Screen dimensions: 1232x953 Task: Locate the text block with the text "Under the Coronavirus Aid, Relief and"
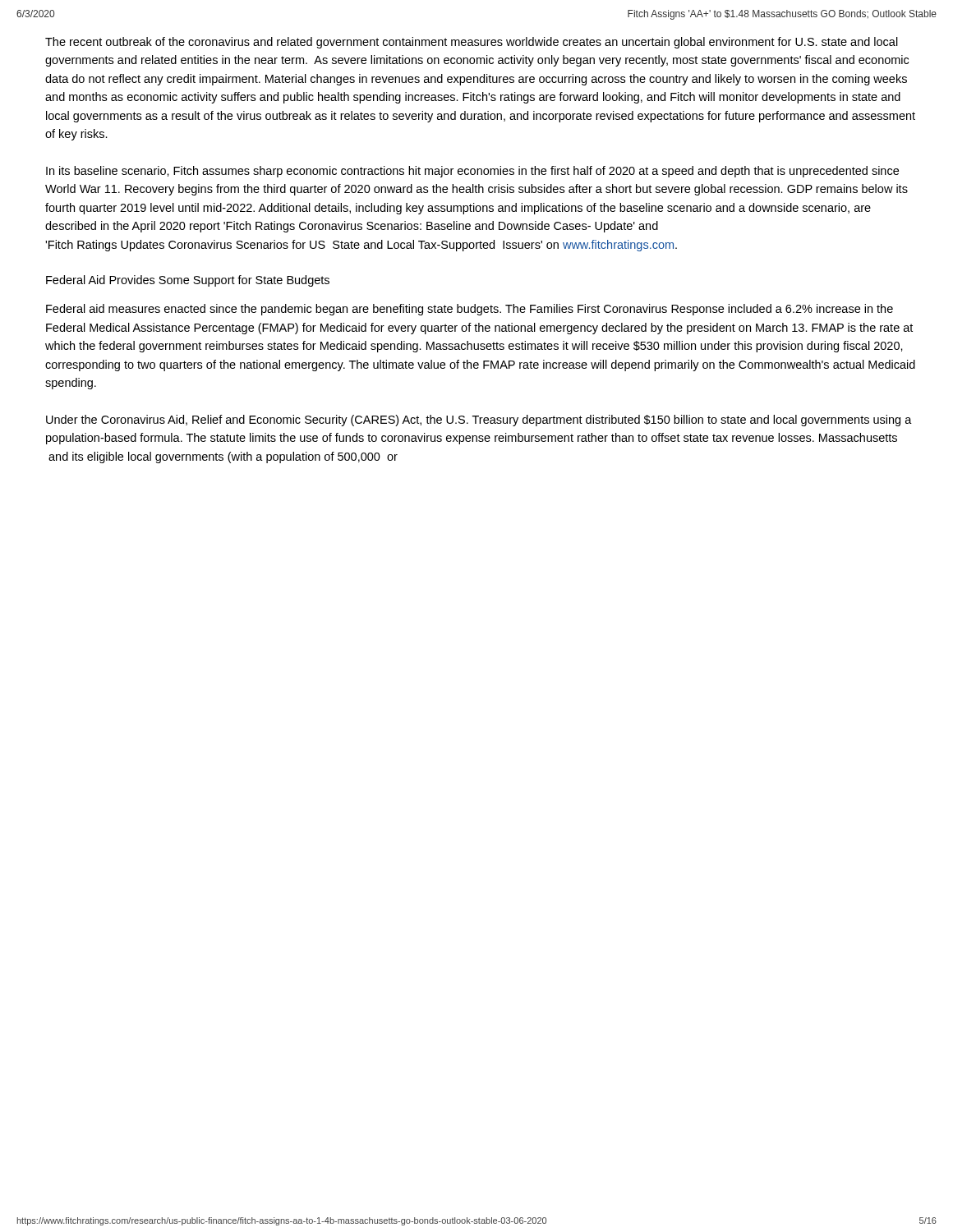478,438
